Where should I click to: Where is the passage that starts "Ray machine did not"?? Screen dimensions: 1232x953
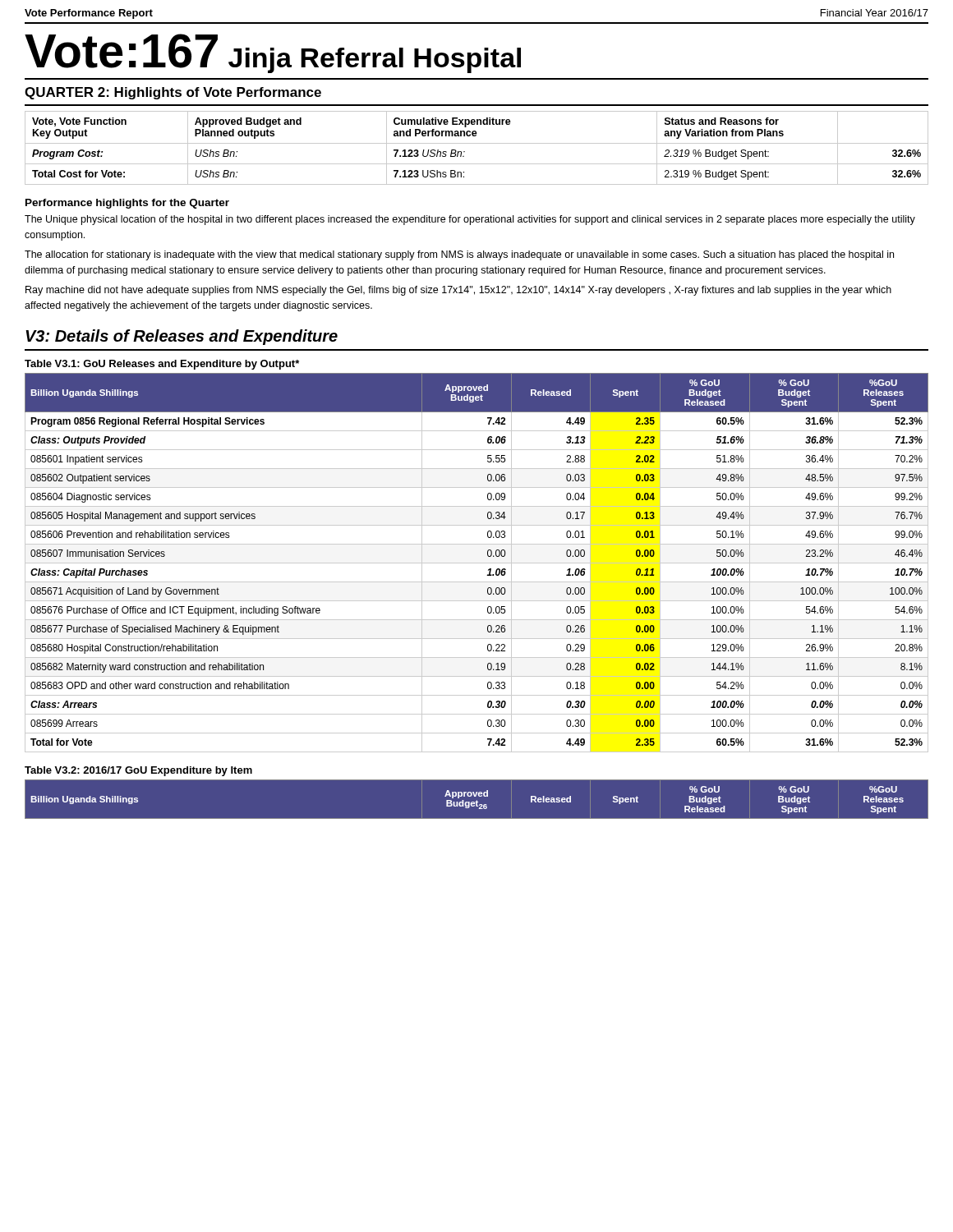pos(458,297)
